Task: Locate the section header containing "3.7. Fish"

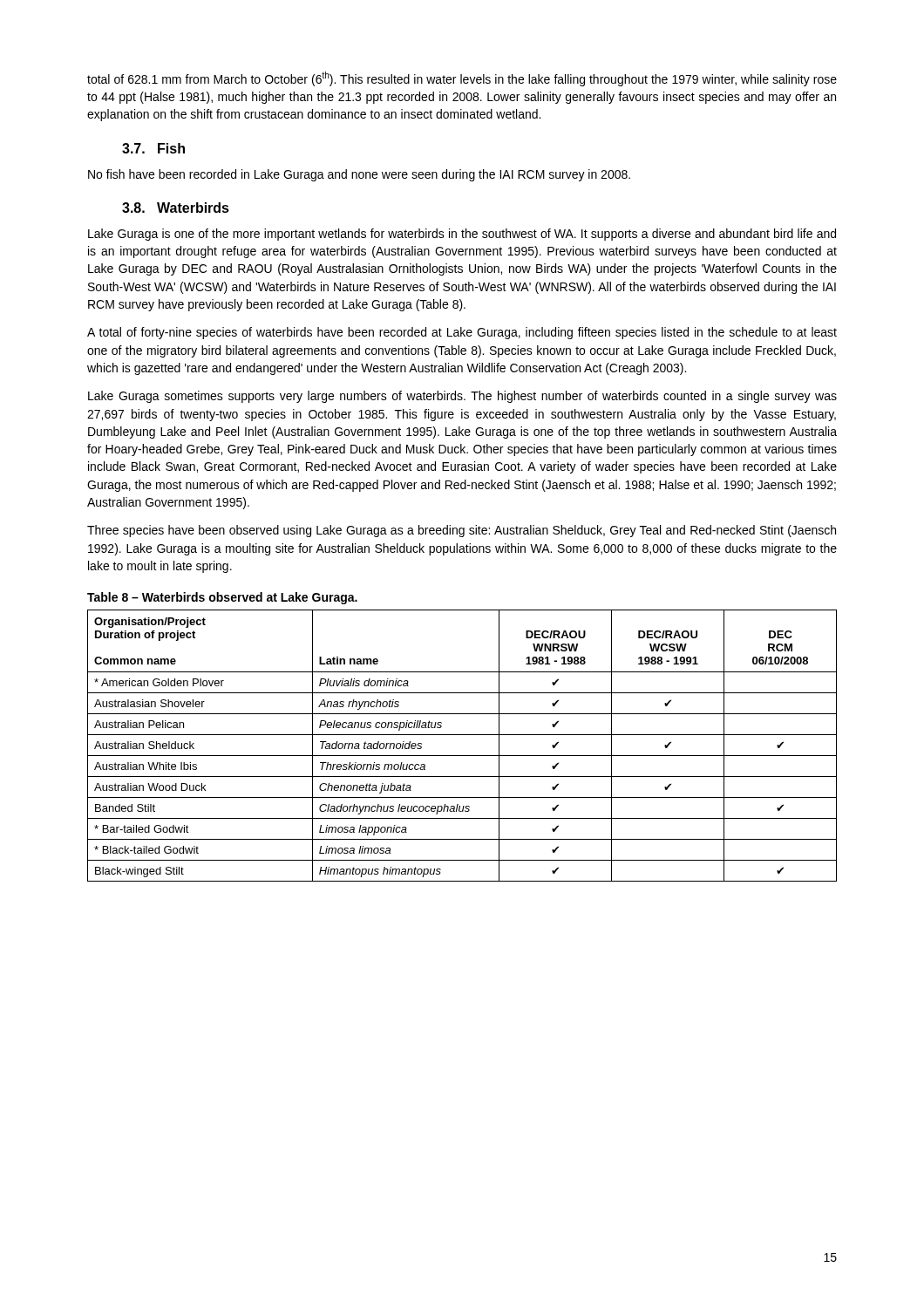Action: pos(154,148)
